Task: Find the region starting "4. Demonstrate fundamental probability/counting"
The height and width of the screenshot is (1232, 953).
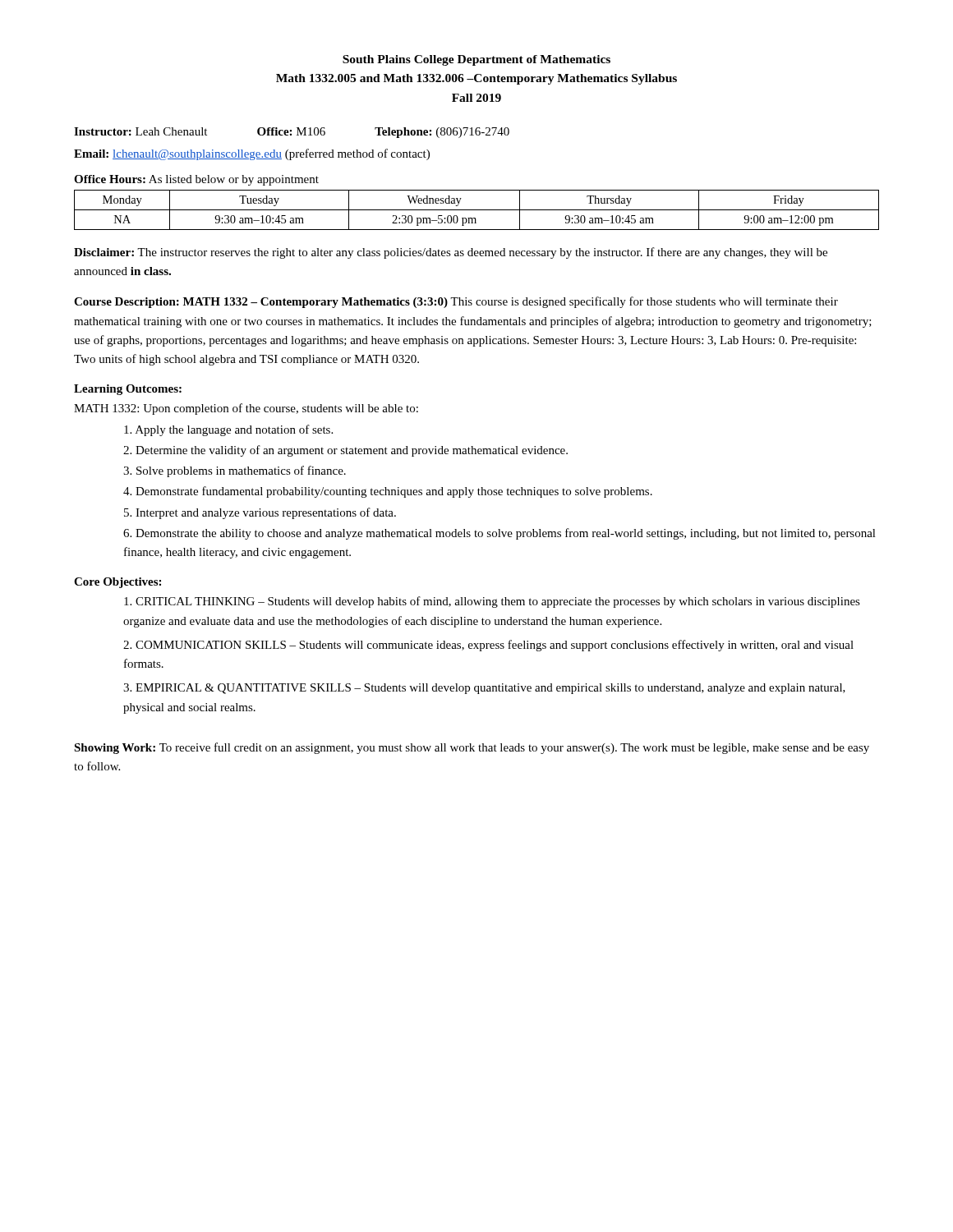Action: coord(388,491)
